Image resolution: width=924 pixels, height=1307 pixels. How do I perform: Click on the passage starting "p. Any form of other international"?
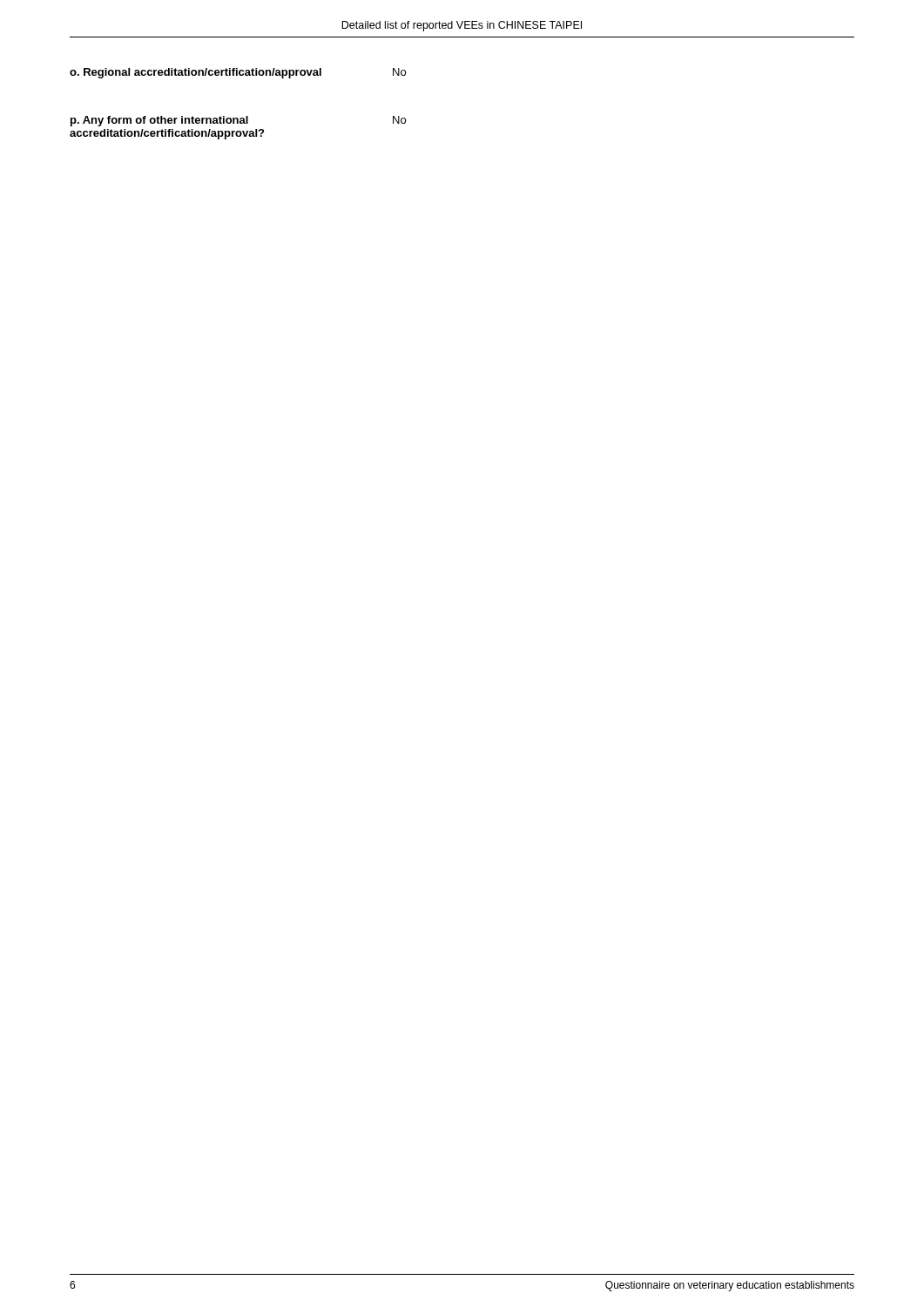point(238,121)
